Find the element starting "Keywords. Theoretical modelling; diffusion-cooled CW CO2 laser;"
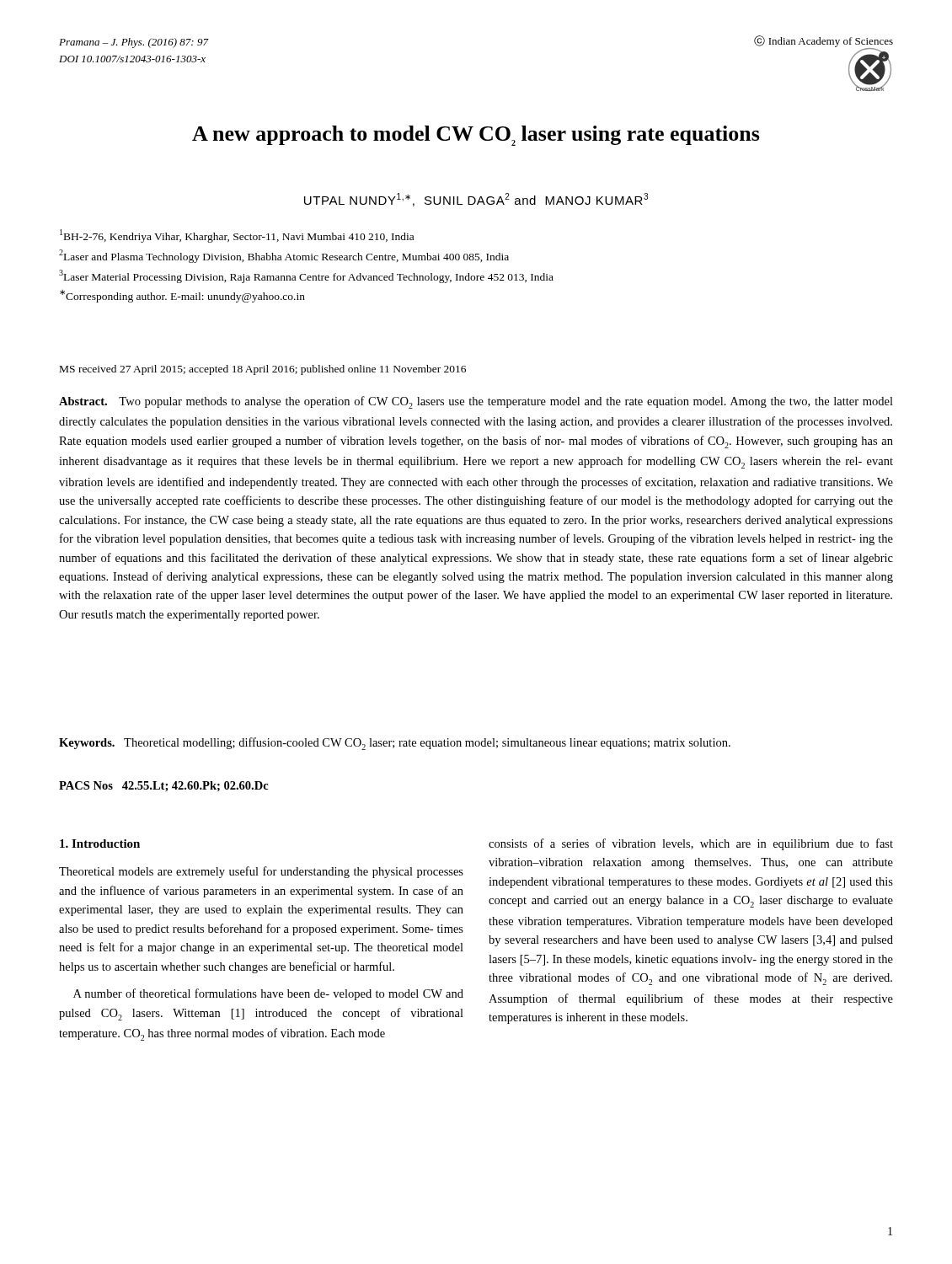This screenshot has height=1264, width=952. pos(395,744)
